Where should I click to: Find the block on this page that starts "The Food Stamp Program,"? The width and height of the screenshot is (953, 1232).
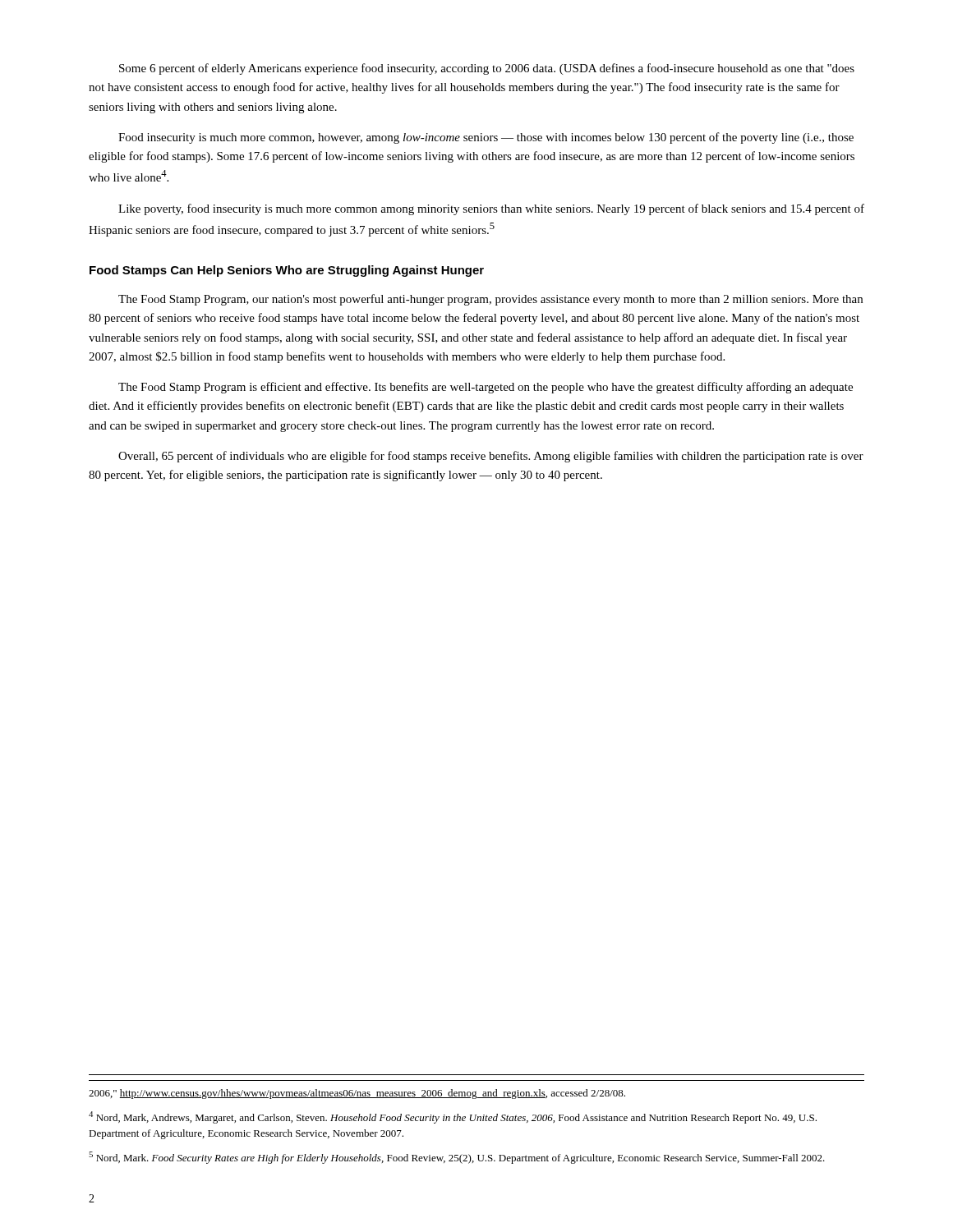click(x=476, y=328)
